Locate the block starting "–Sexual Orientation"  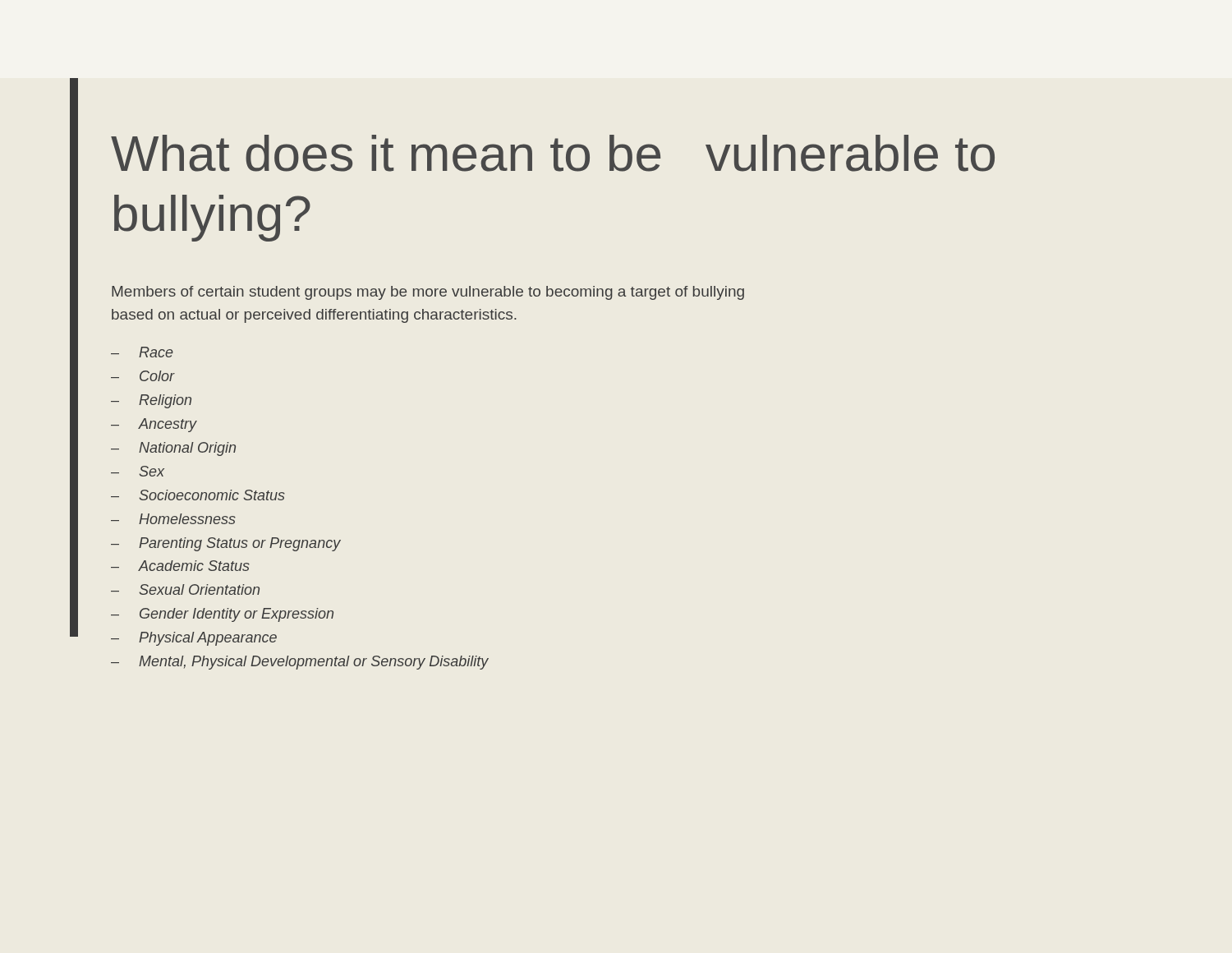(x=186, y=591)
